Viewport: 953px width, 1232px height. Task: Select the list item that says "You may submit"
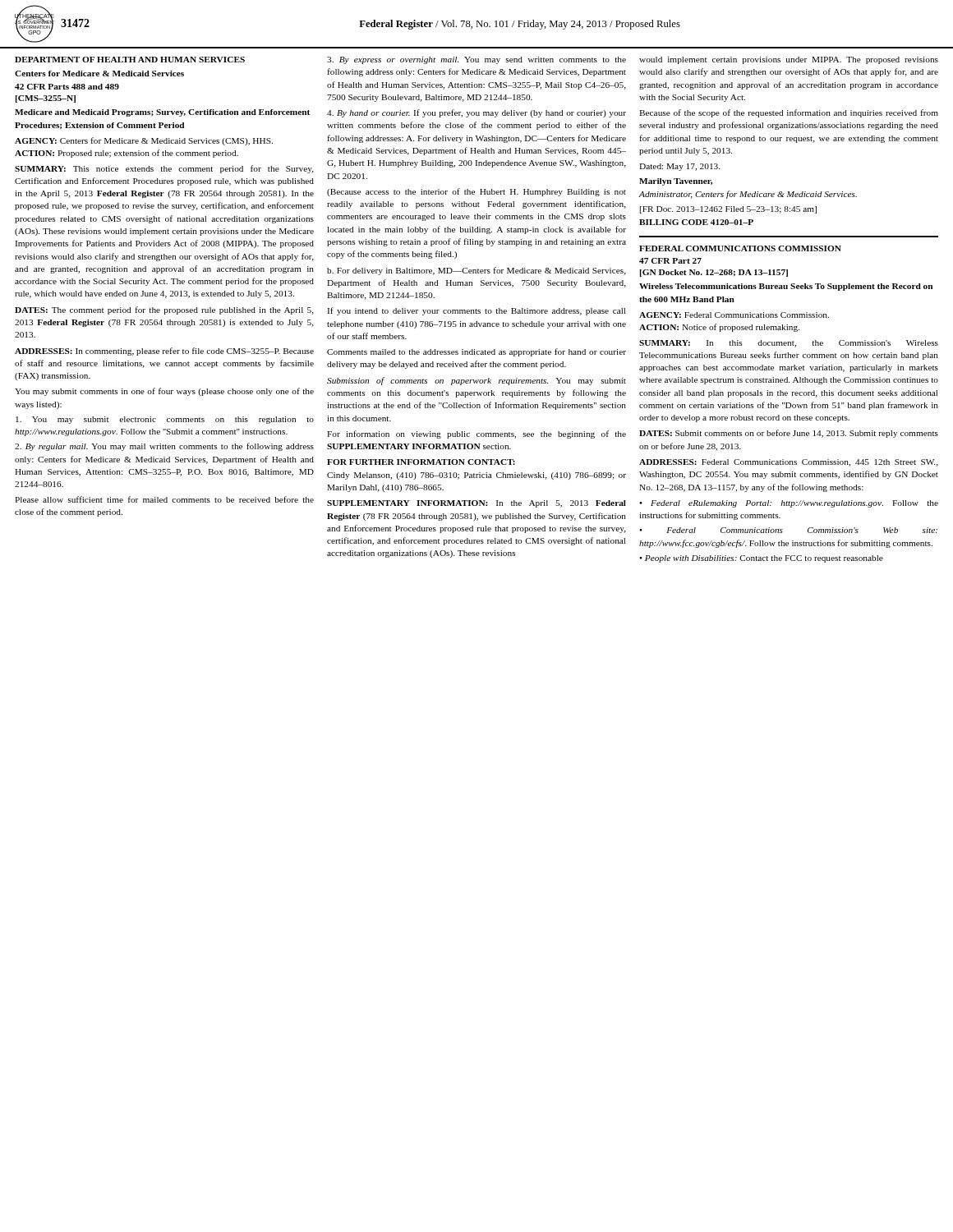pos(164,425)
